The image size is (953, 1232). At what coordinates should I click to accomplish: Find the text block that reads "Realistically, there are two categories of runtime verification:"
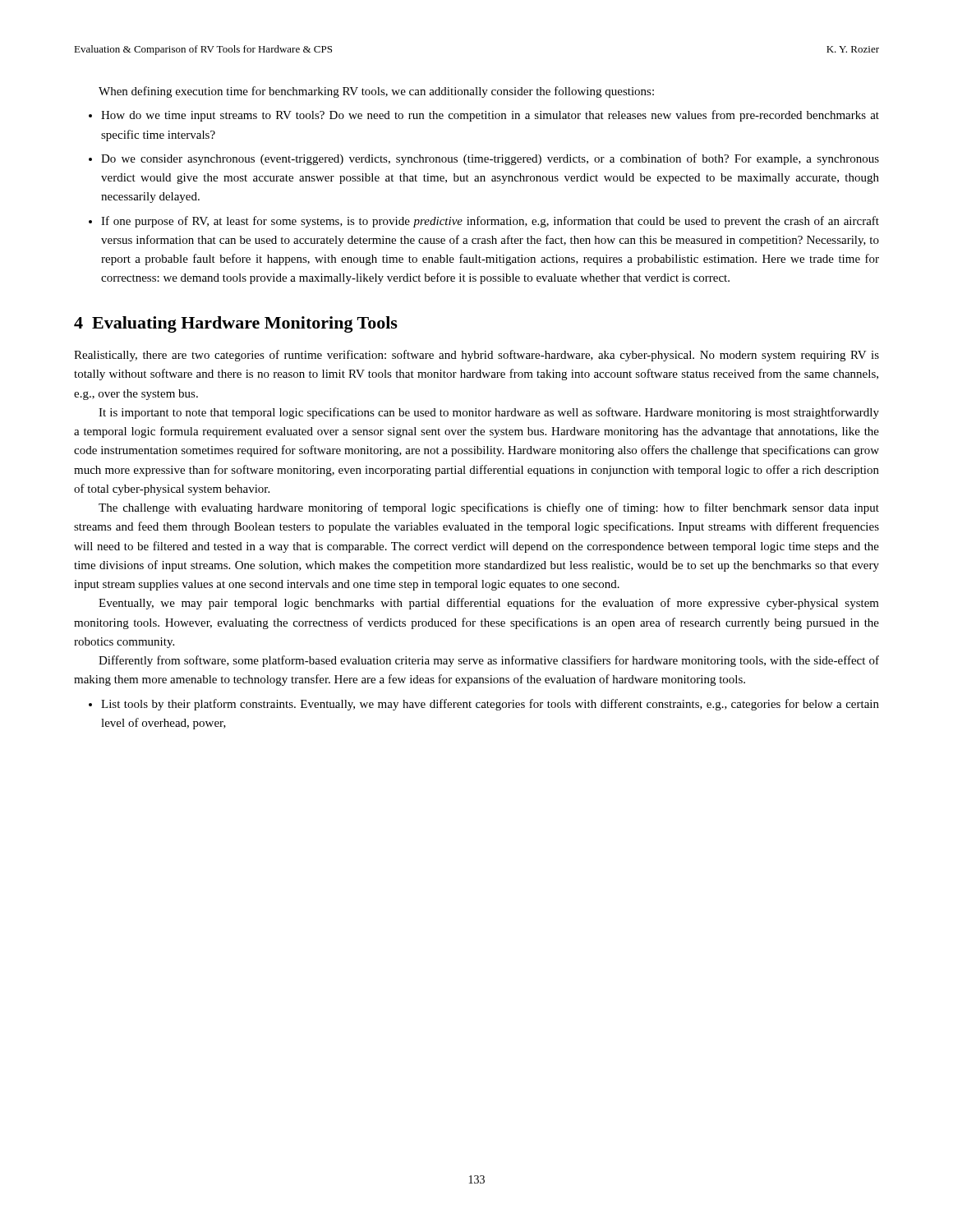tap(476, 374)
